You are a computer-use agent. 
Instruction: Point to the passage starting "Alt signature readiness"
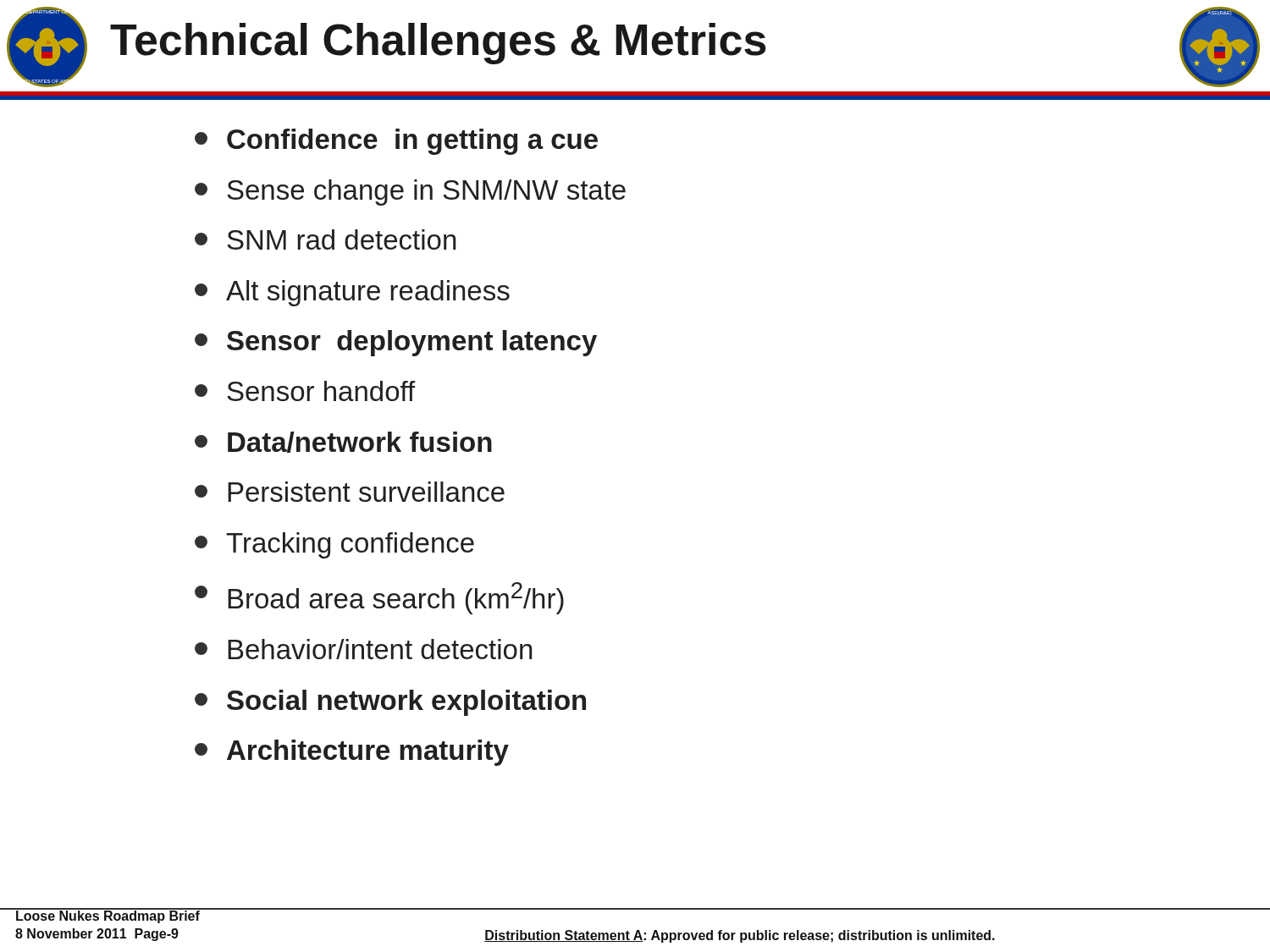click(352, 291)
